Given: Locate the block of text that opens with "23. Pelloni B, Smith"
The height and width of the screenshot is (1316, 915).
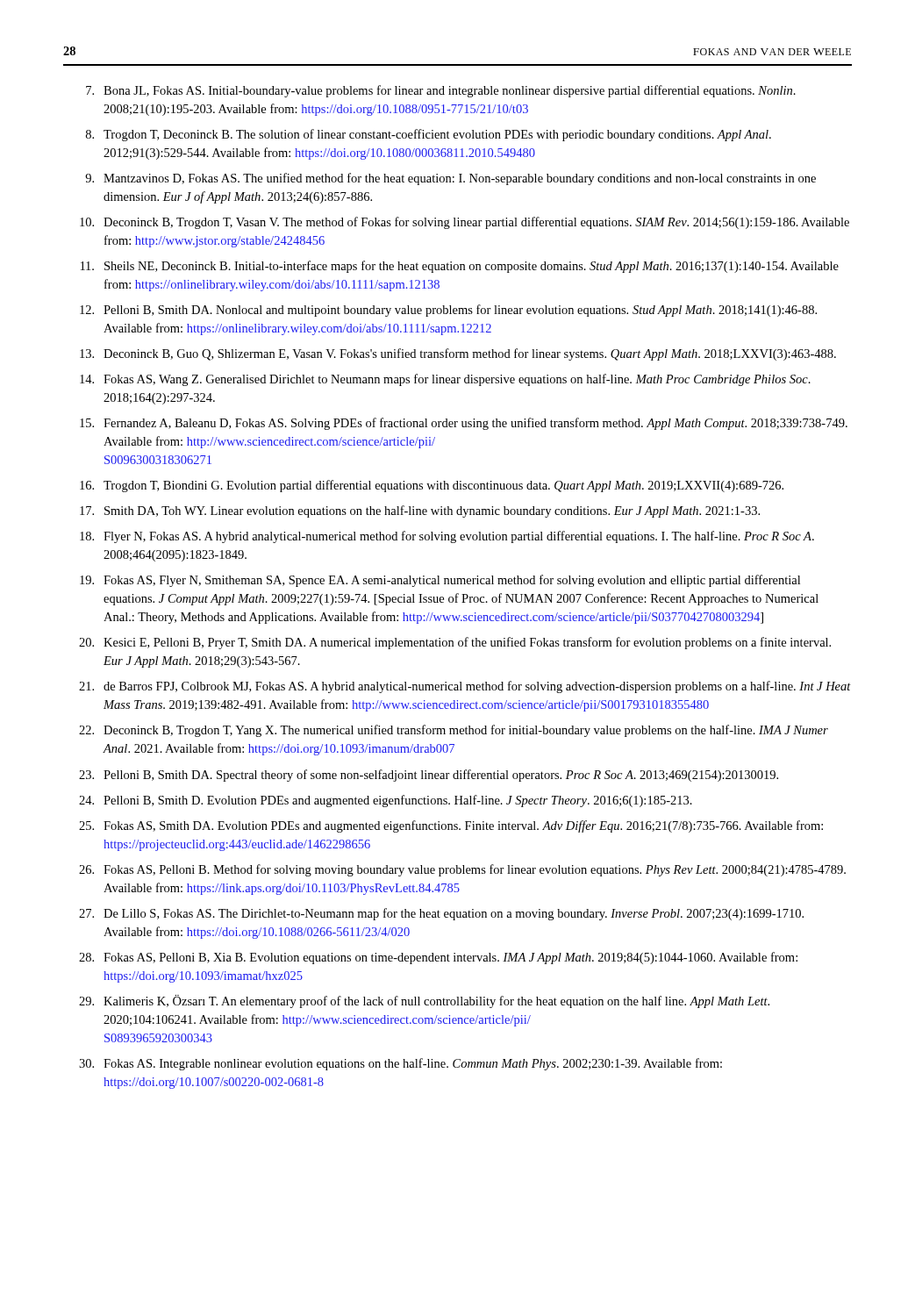Looking at the screenshot, I should (458, 775).
